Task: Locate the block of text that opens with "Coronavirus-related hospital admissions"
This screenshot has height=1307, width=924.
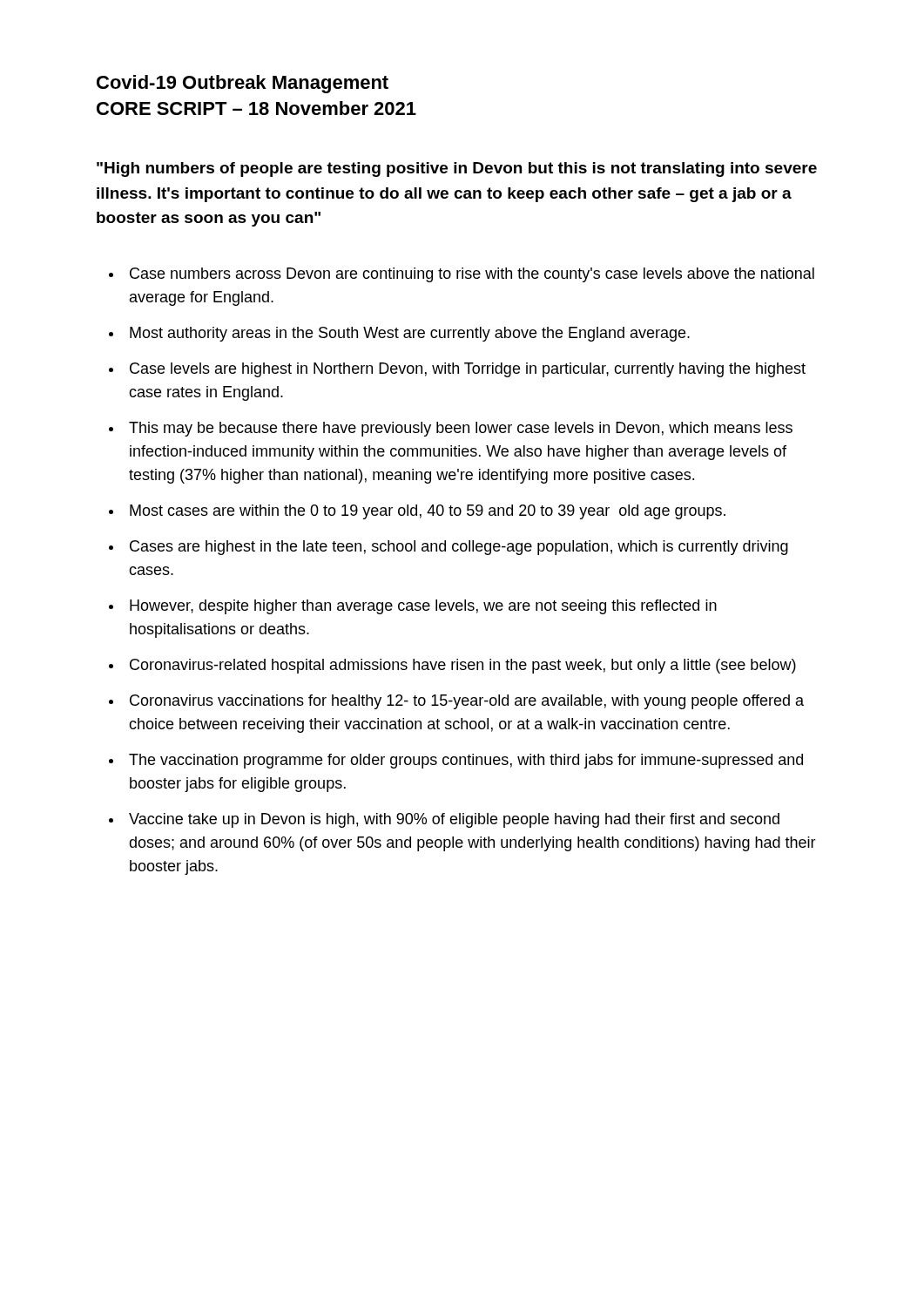Action: [x=463, y=665]
